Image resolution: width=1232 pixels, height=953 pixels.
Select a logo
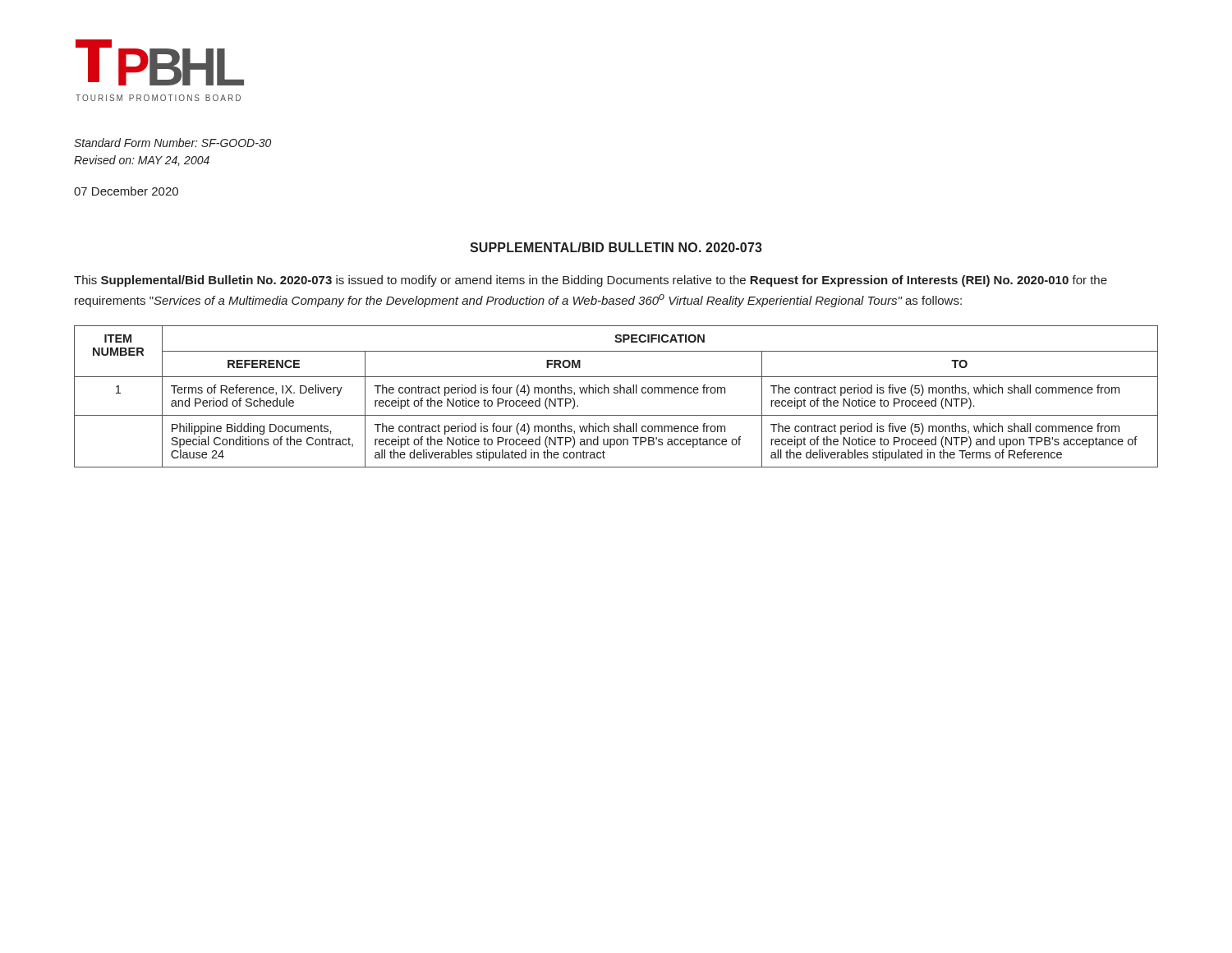(616, 69)
